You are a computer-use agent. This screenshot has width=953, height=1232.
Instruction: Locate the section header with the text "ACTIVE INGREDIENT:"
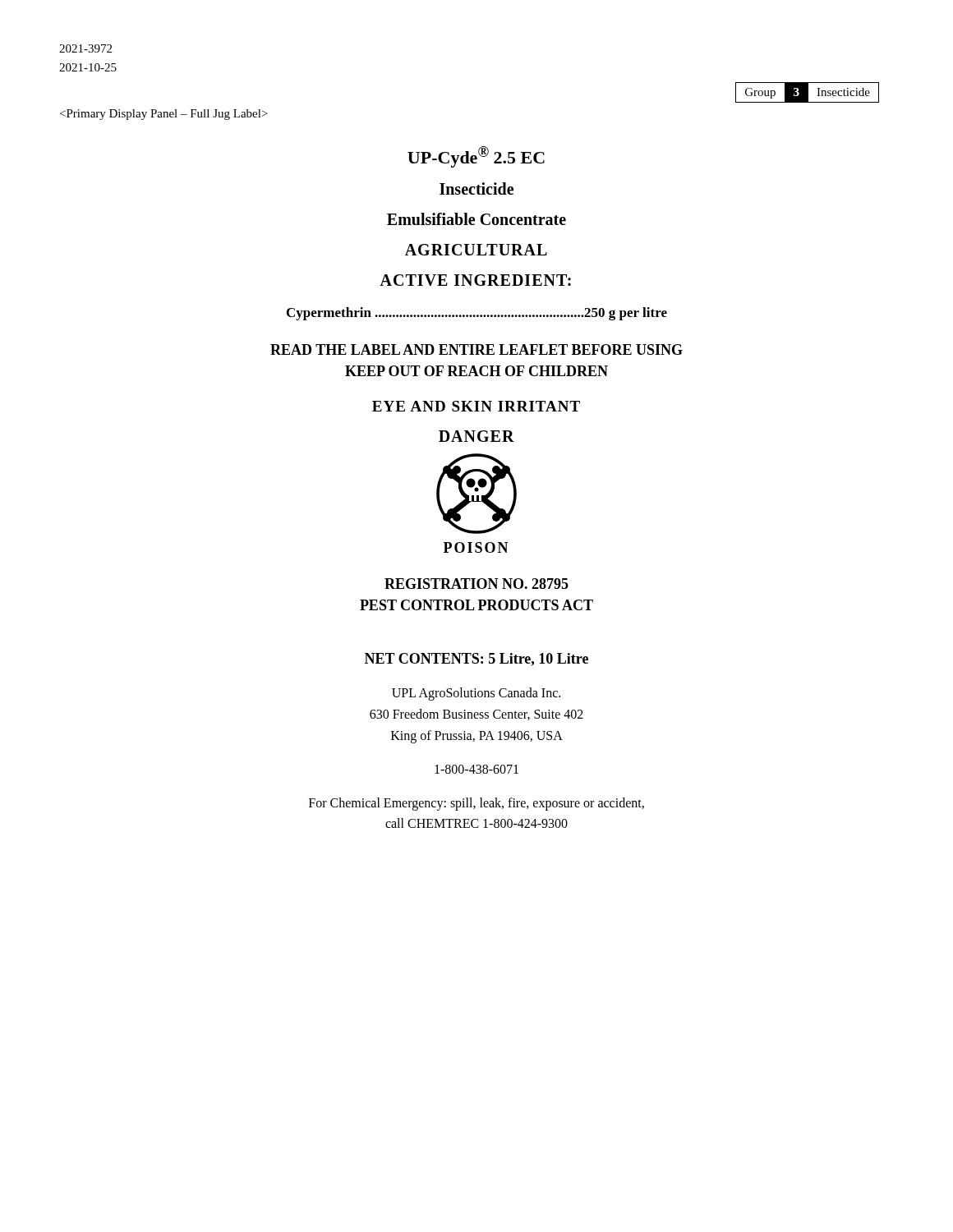click(476, 280)
